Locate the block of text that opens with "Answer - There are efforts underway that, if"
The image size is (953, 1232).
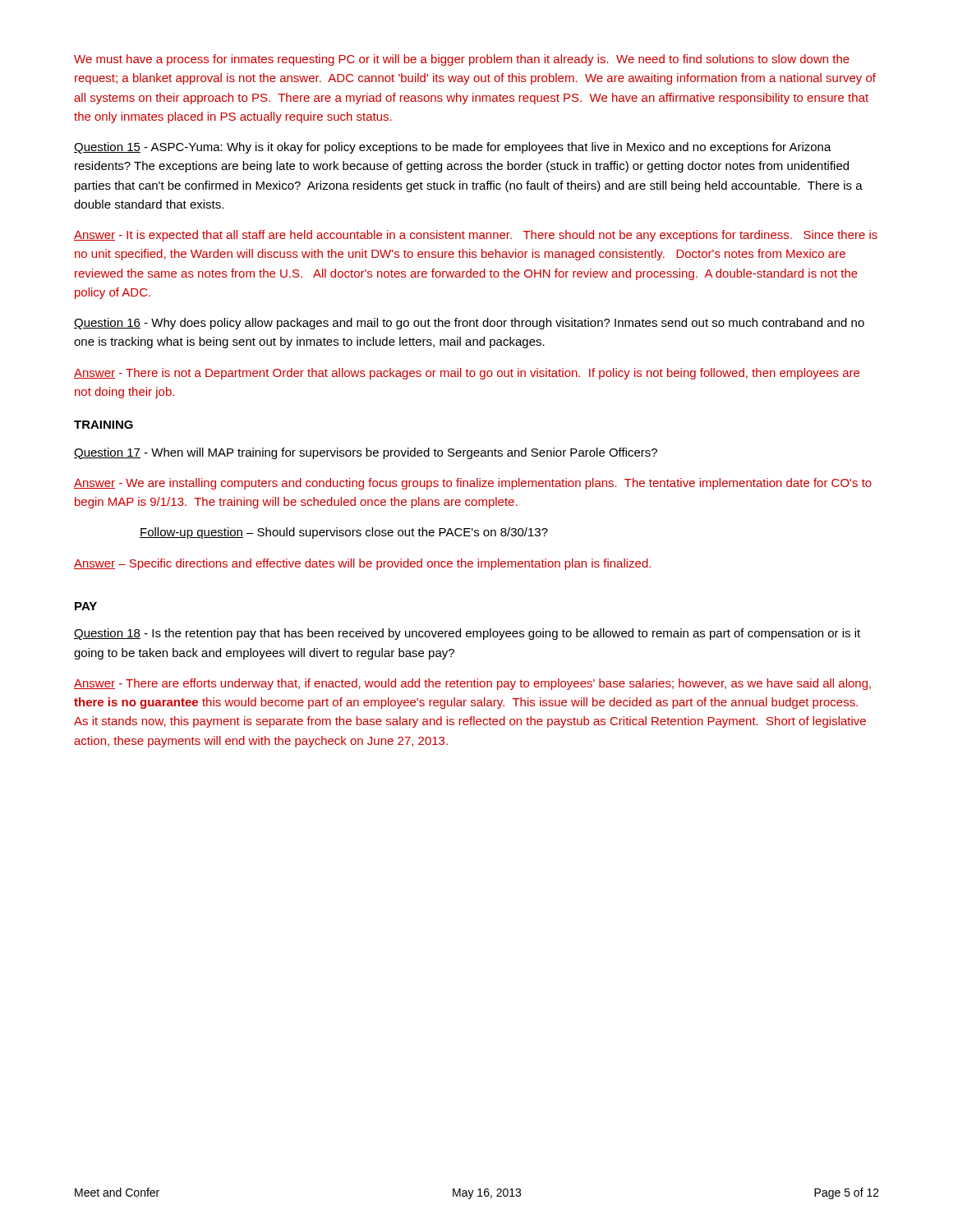coord(476,711)
